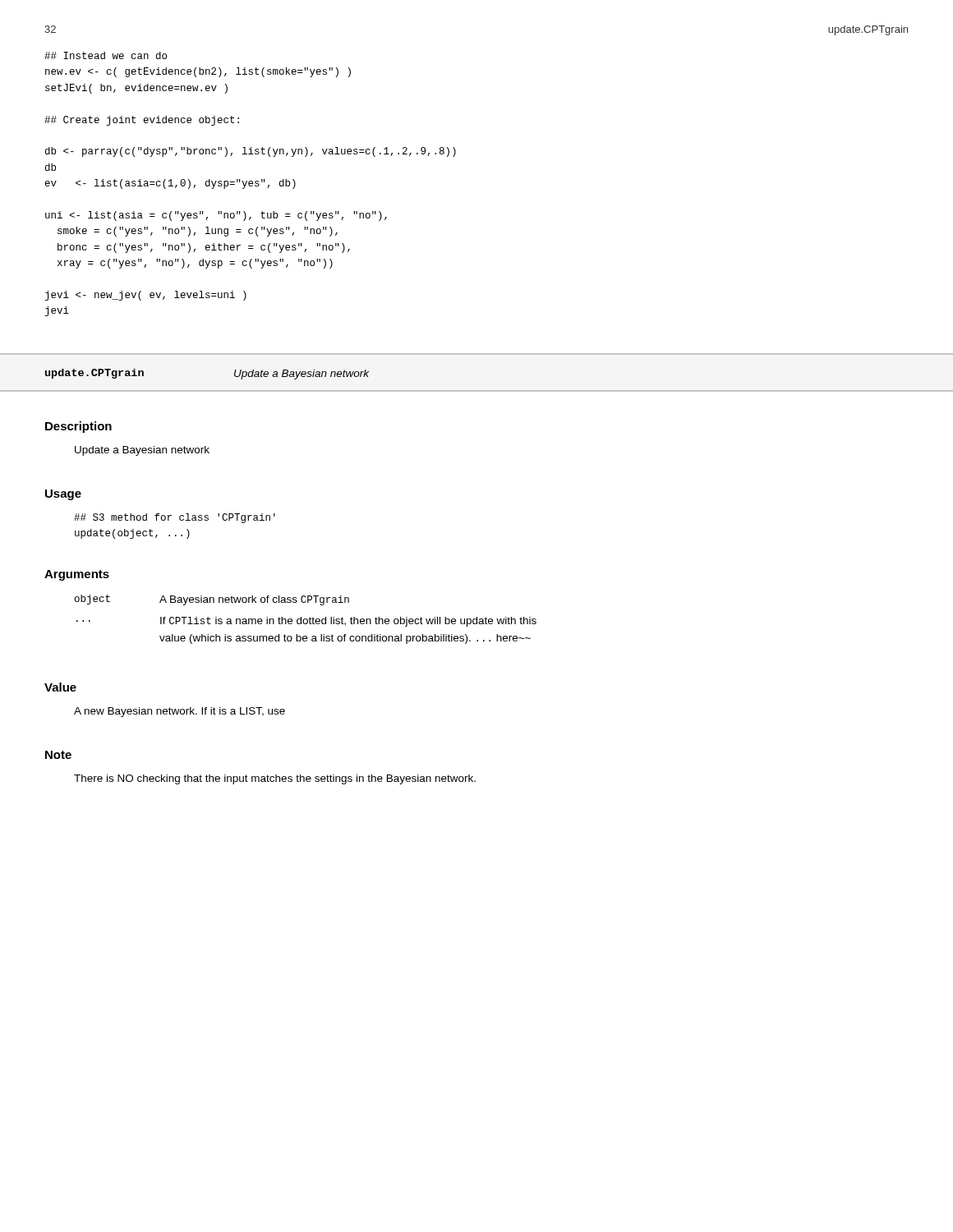Where is the passage that starts "S3 method for class"?

coord(176,526)
